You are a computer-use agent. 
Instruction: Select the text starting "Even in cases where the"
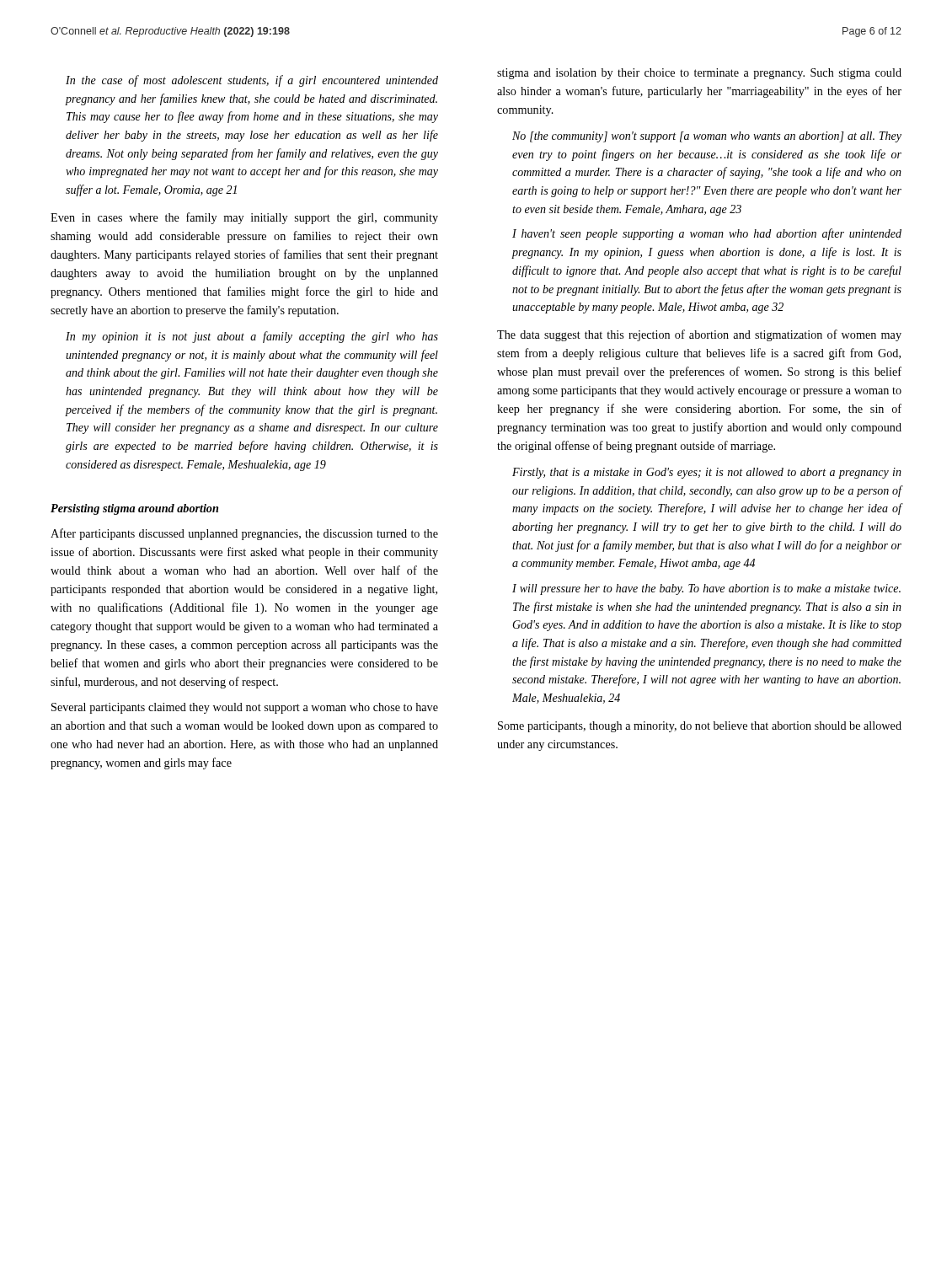pos(244,264)
